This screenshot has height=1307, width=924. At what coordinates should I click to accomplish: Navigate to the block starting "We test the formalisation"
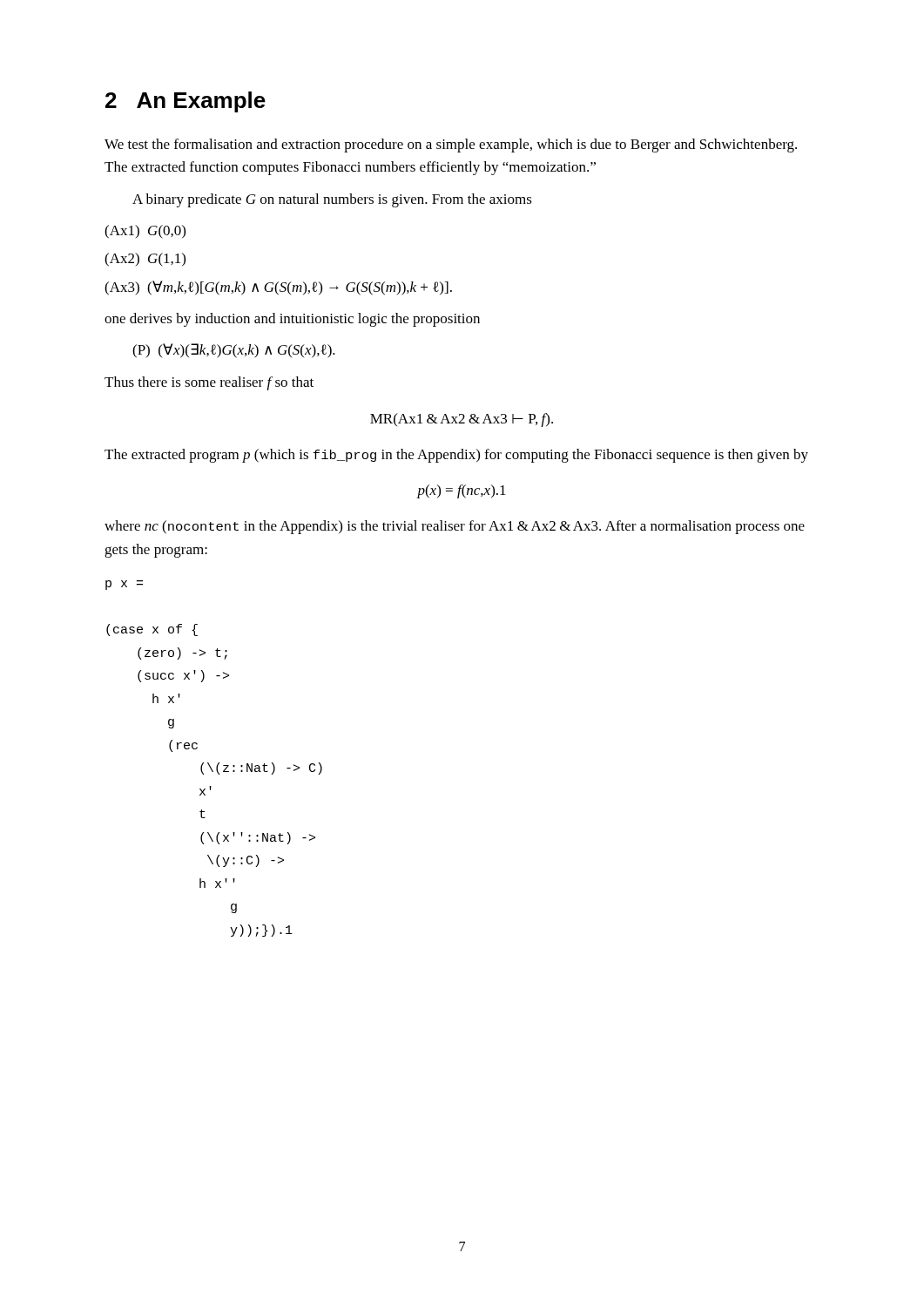tap(451, 156)
